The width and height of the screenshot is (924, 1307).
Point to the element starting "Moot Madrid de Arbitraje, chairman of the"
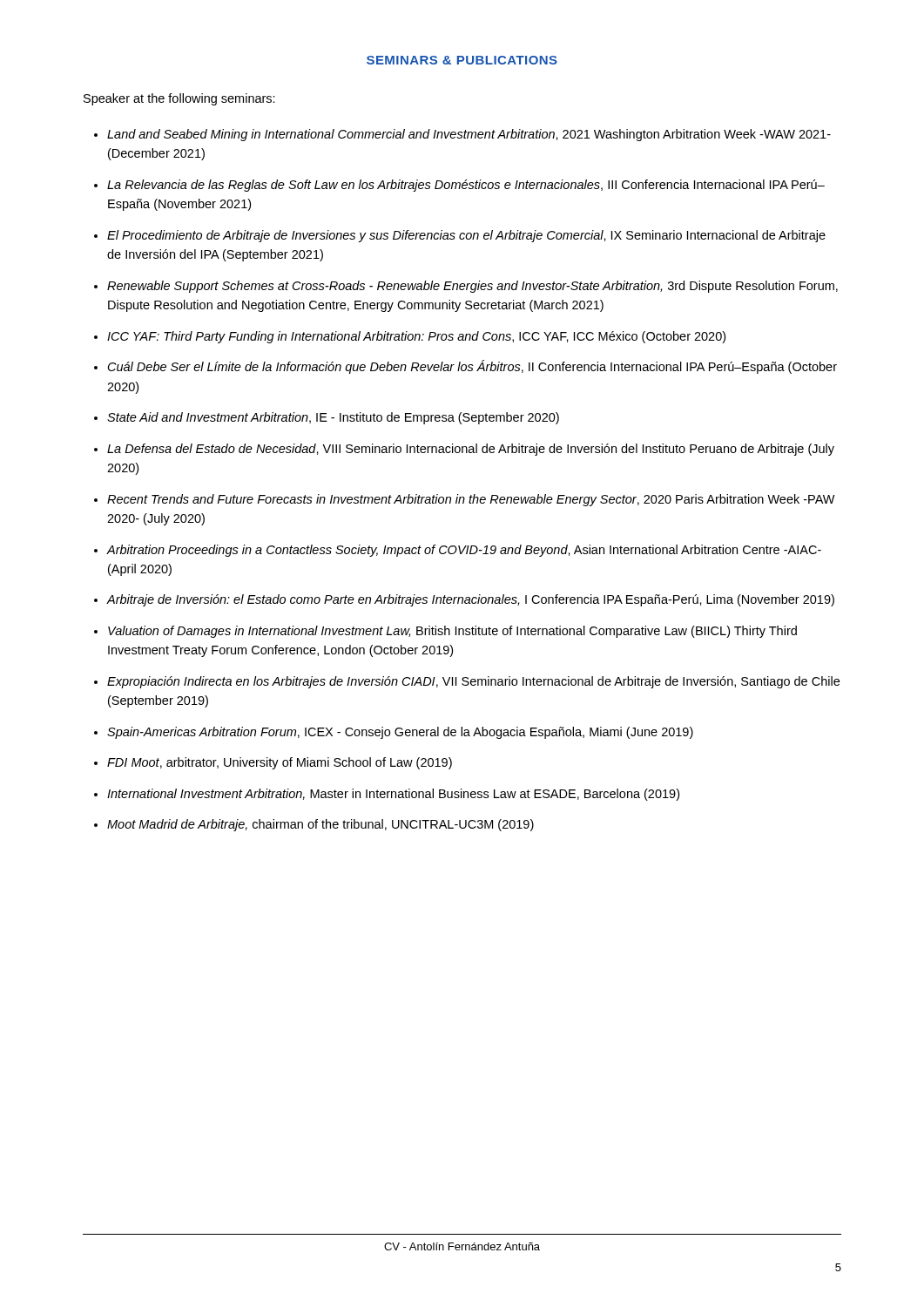pos(321,824)
